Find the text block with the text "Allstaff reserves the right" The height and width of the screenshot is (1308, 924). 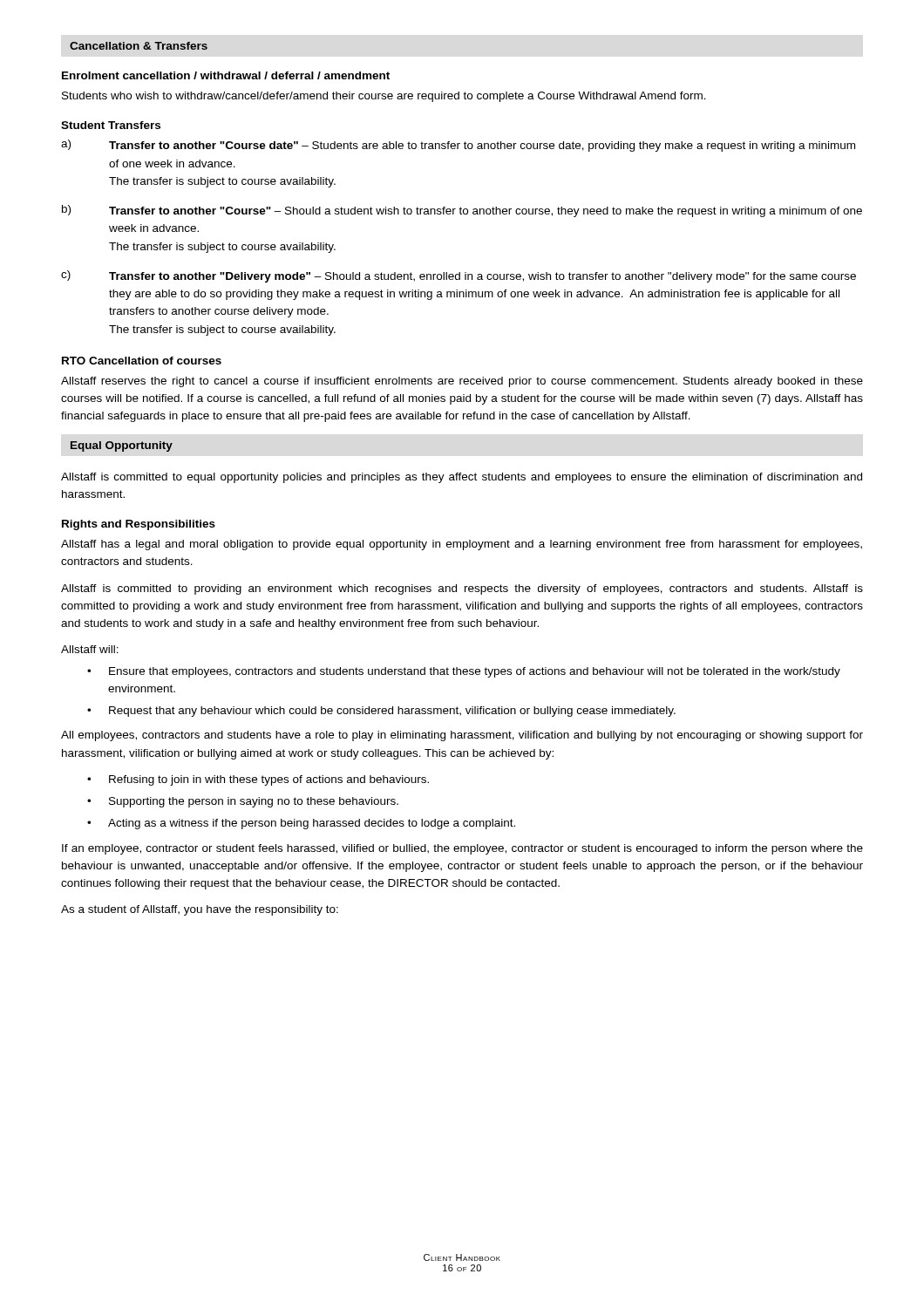click(462, 399)
